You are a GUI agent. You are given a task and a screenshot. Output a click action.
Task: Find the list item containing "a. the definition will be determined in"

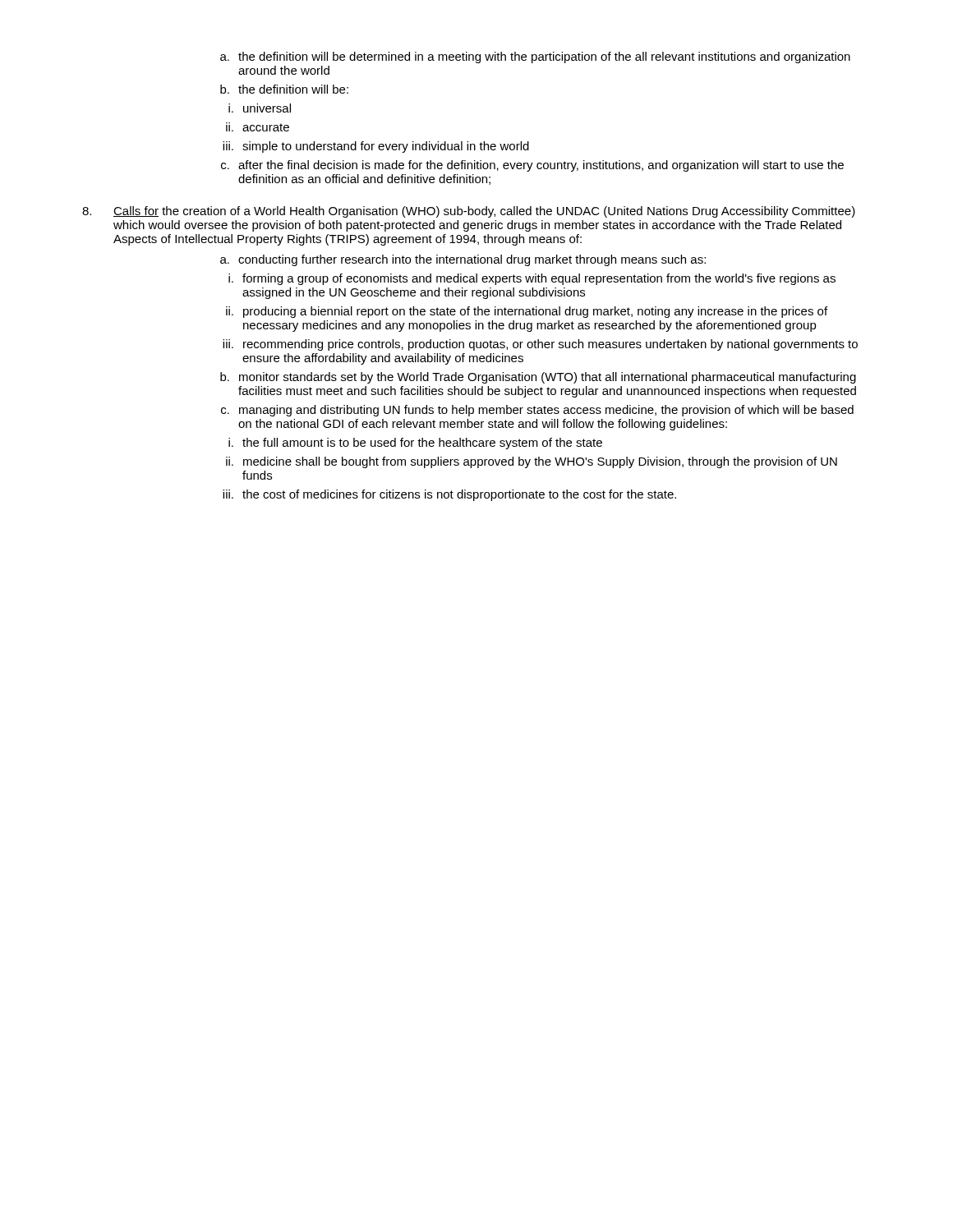526,63
